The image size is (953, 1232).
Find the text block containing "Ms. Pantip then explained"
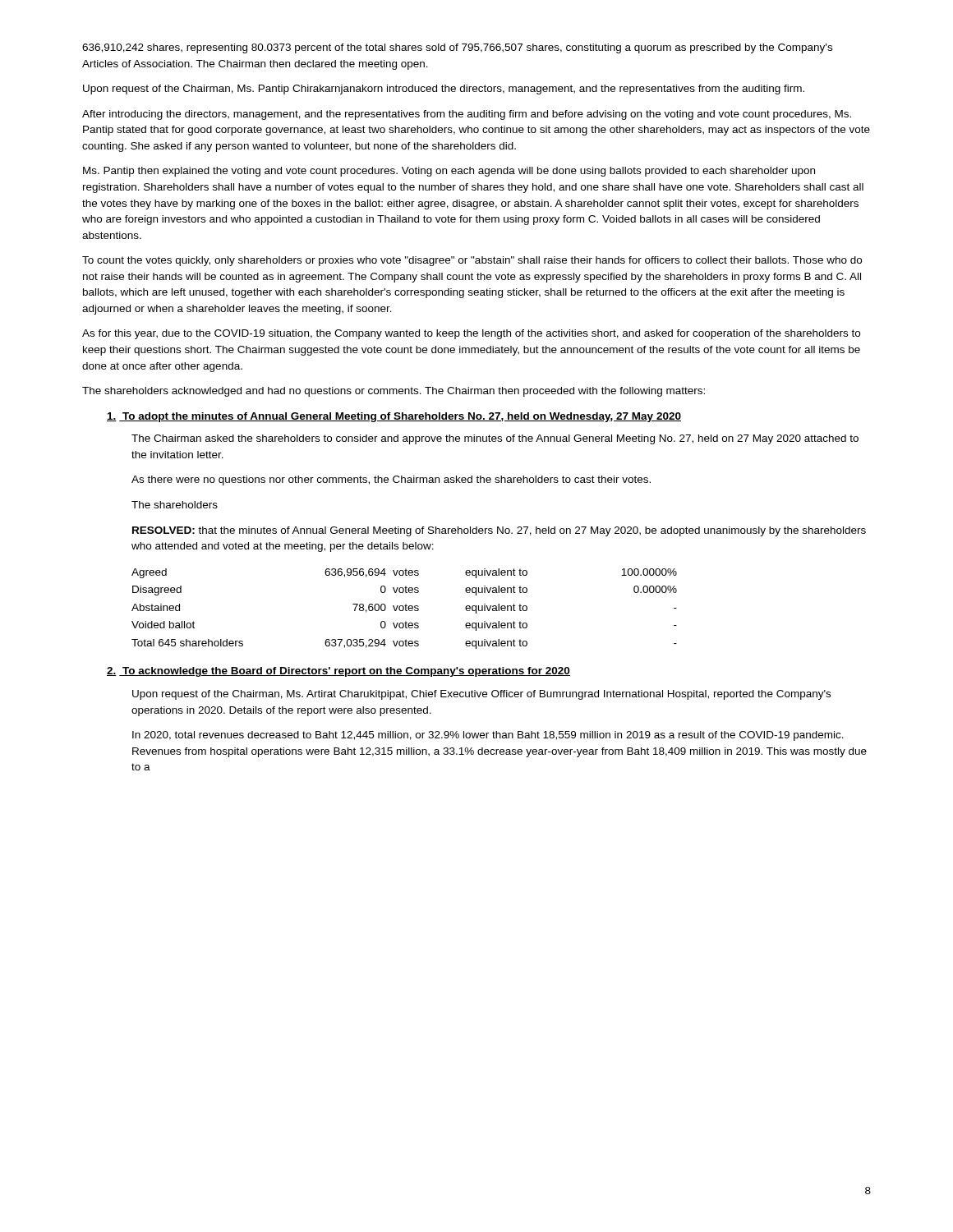click(x=473, y=203)
